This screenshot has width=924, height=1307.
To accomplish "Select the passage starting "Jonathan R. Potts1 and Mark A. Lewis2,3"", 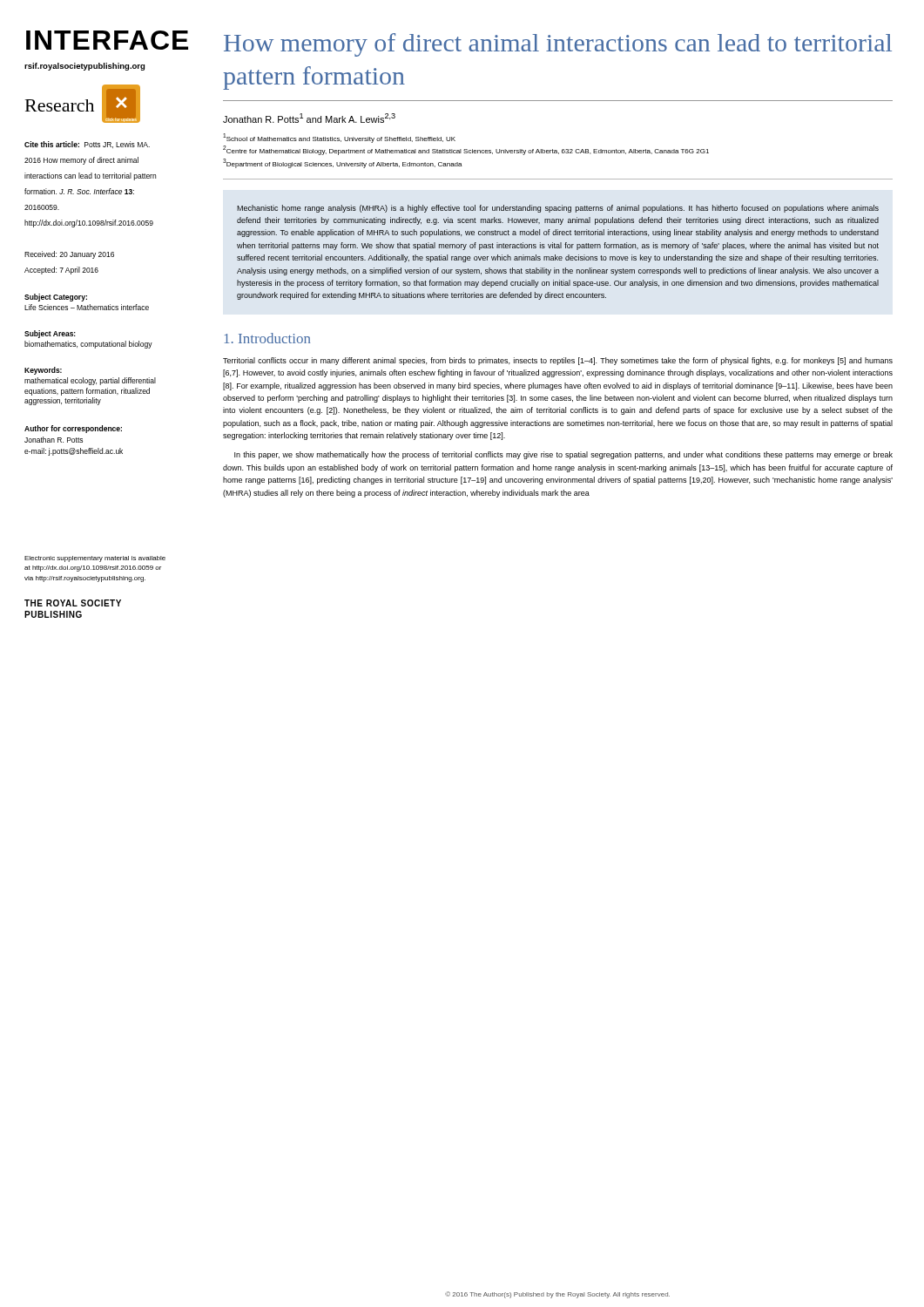I will (309, 118).
